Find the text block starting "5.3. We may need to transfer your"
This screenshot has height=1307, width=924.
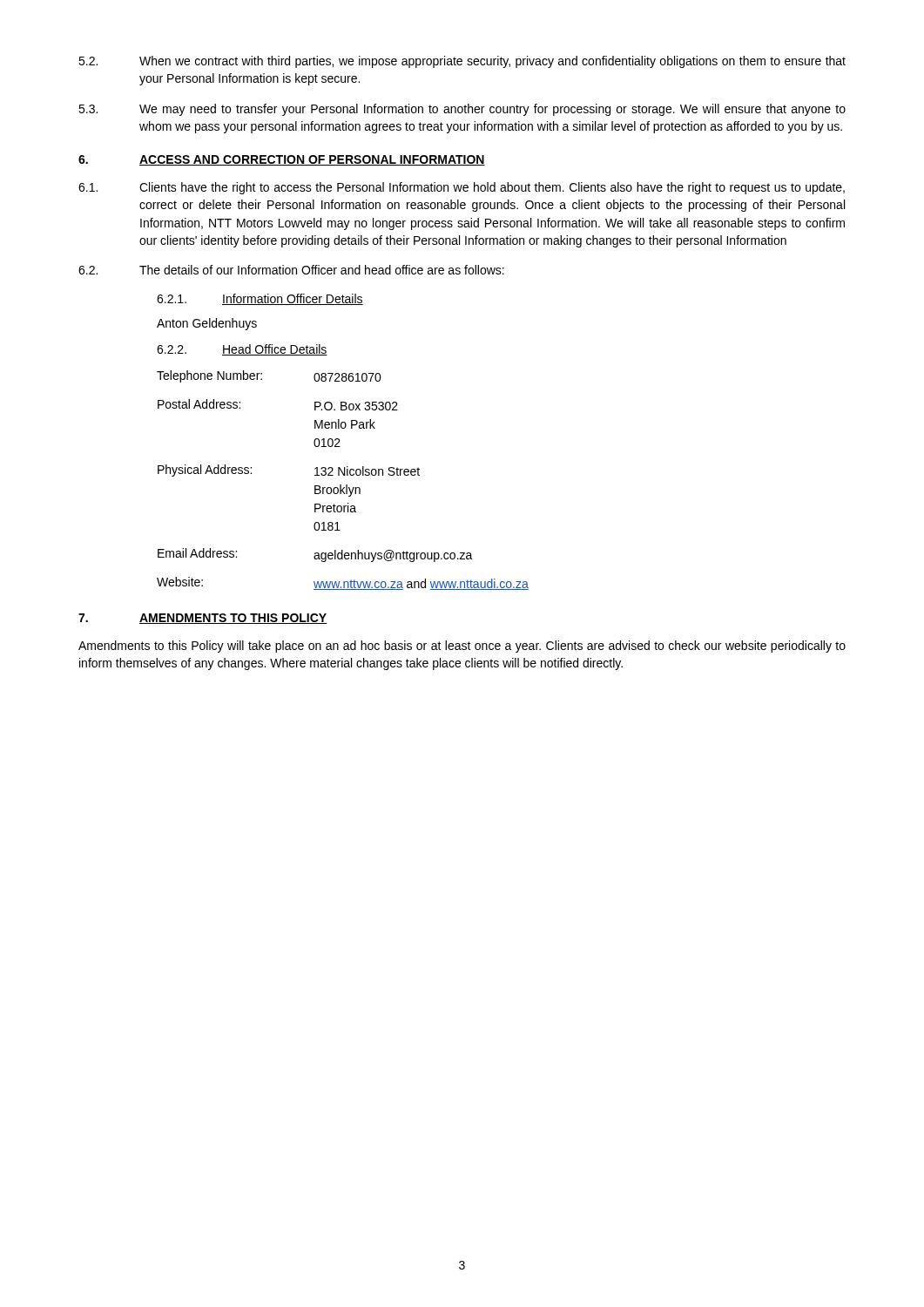click(462, 118)
